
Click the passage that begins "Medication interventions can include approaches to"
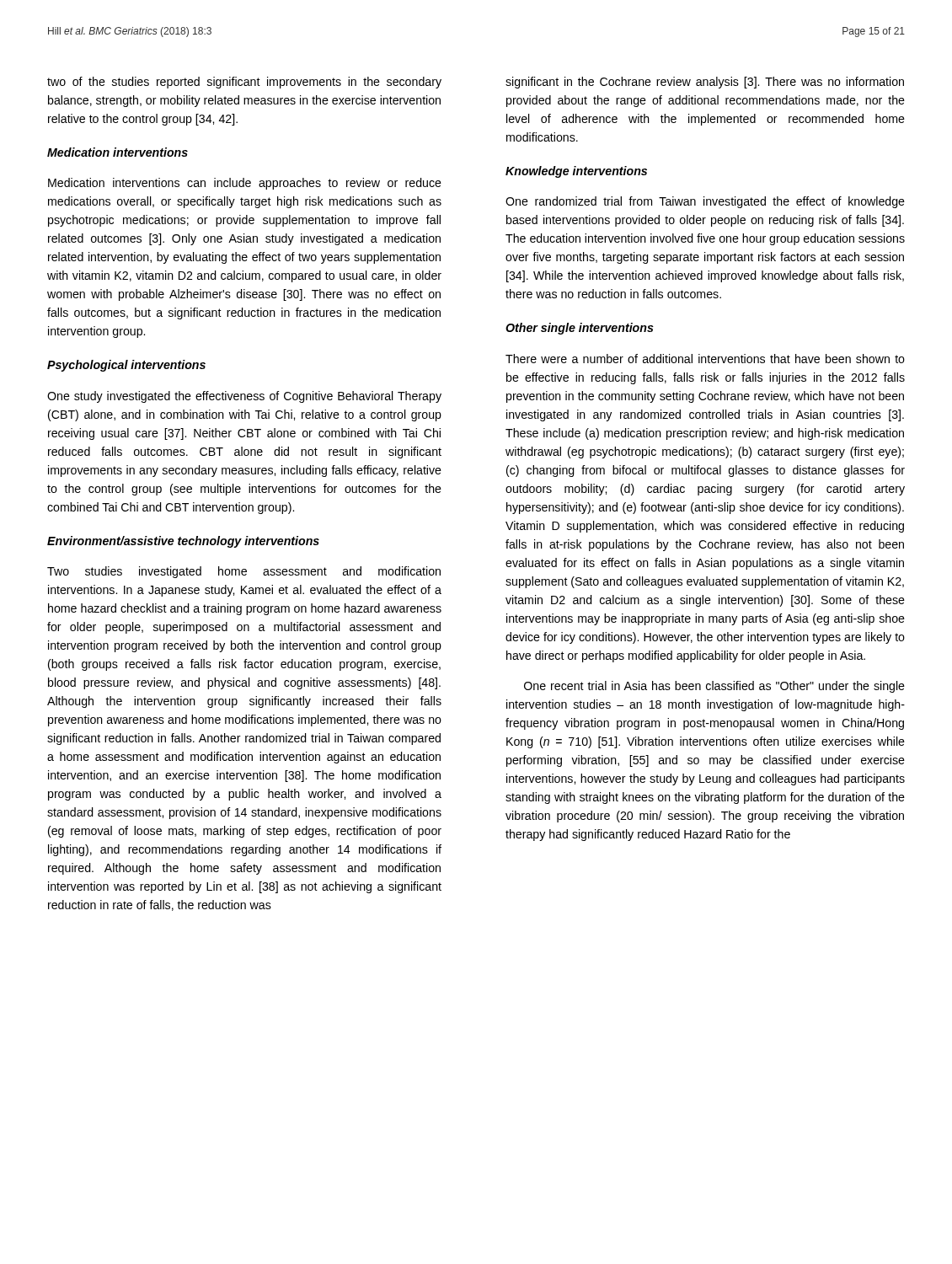tap(244, 257)
